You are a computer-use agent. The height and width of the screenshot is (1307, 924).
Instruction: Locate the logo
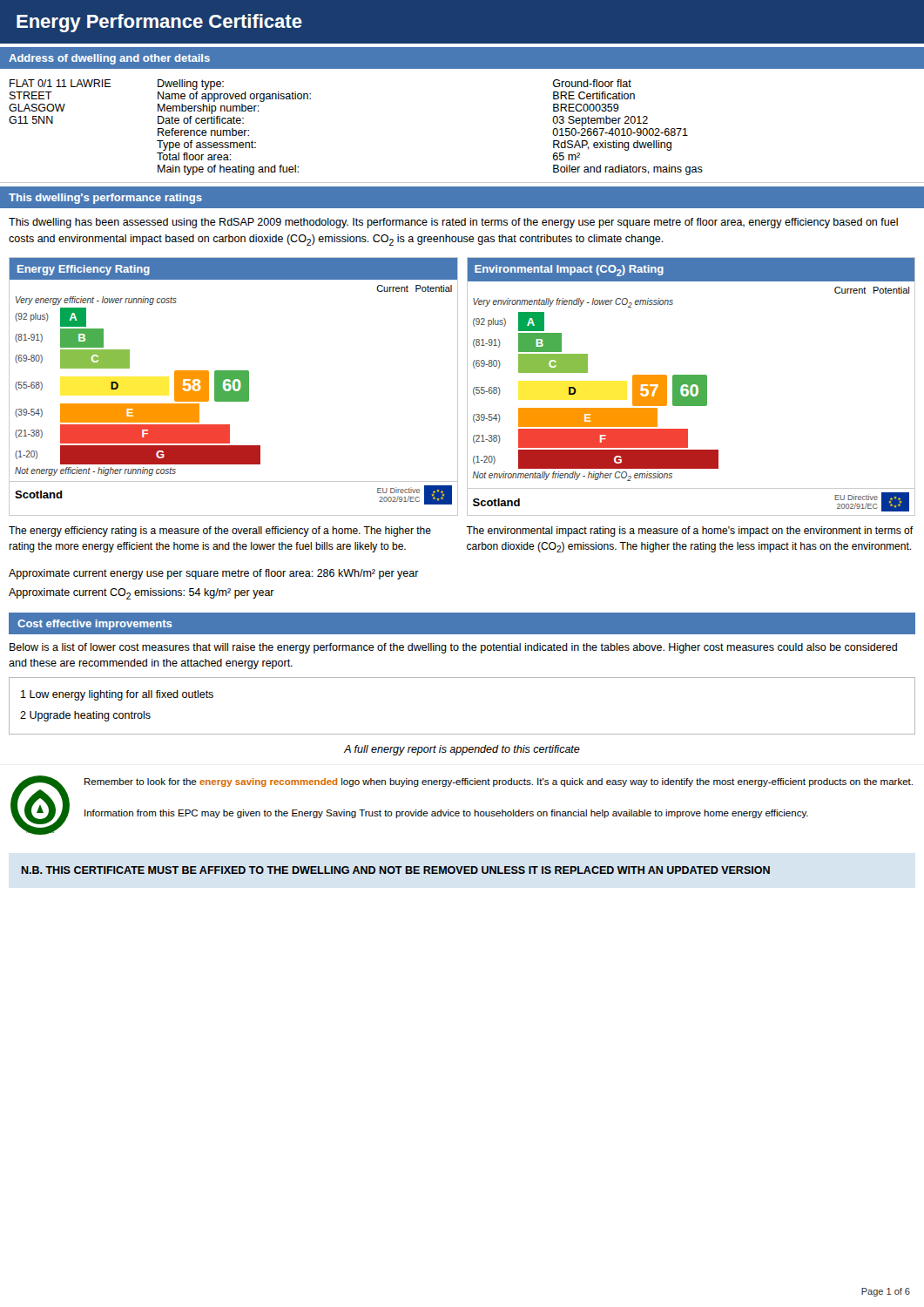[x=40, y=806]
